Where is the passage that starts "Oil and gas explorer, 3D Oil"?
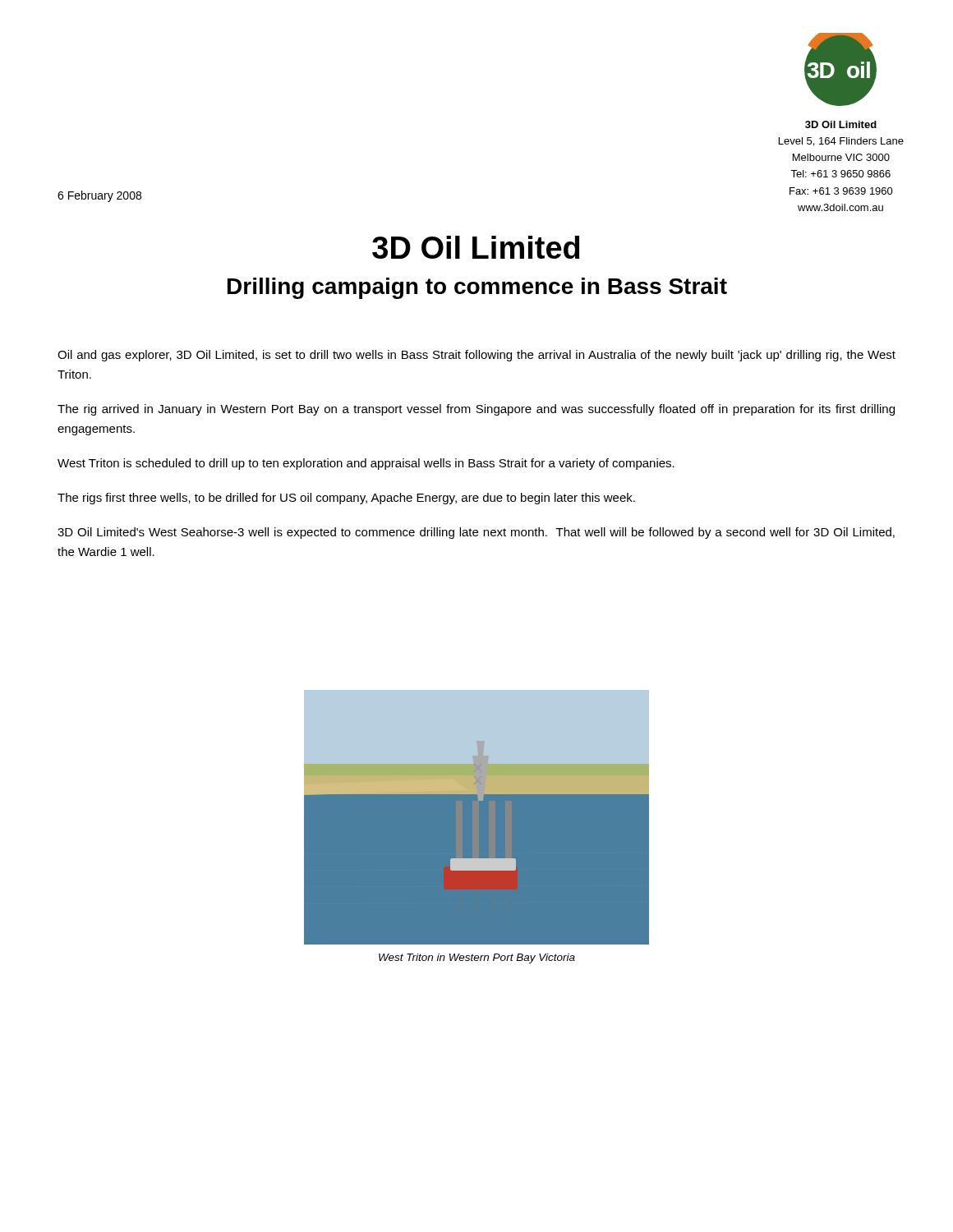The width and height of the screenshot is (953, 1232). tap(476, 365)
